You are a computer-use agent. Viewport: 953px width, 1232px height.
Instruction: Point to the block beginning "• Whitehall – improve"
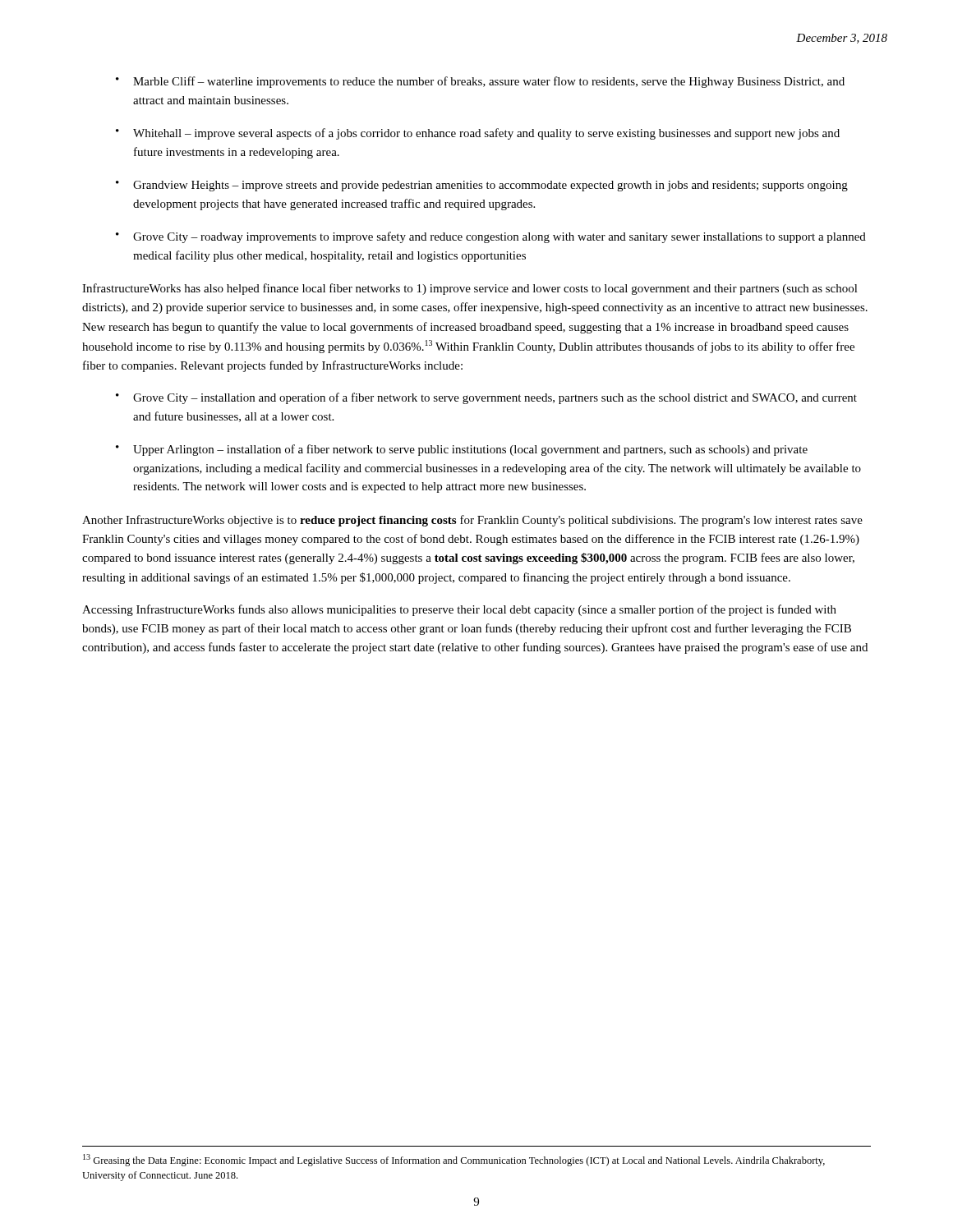pos(493,143)
